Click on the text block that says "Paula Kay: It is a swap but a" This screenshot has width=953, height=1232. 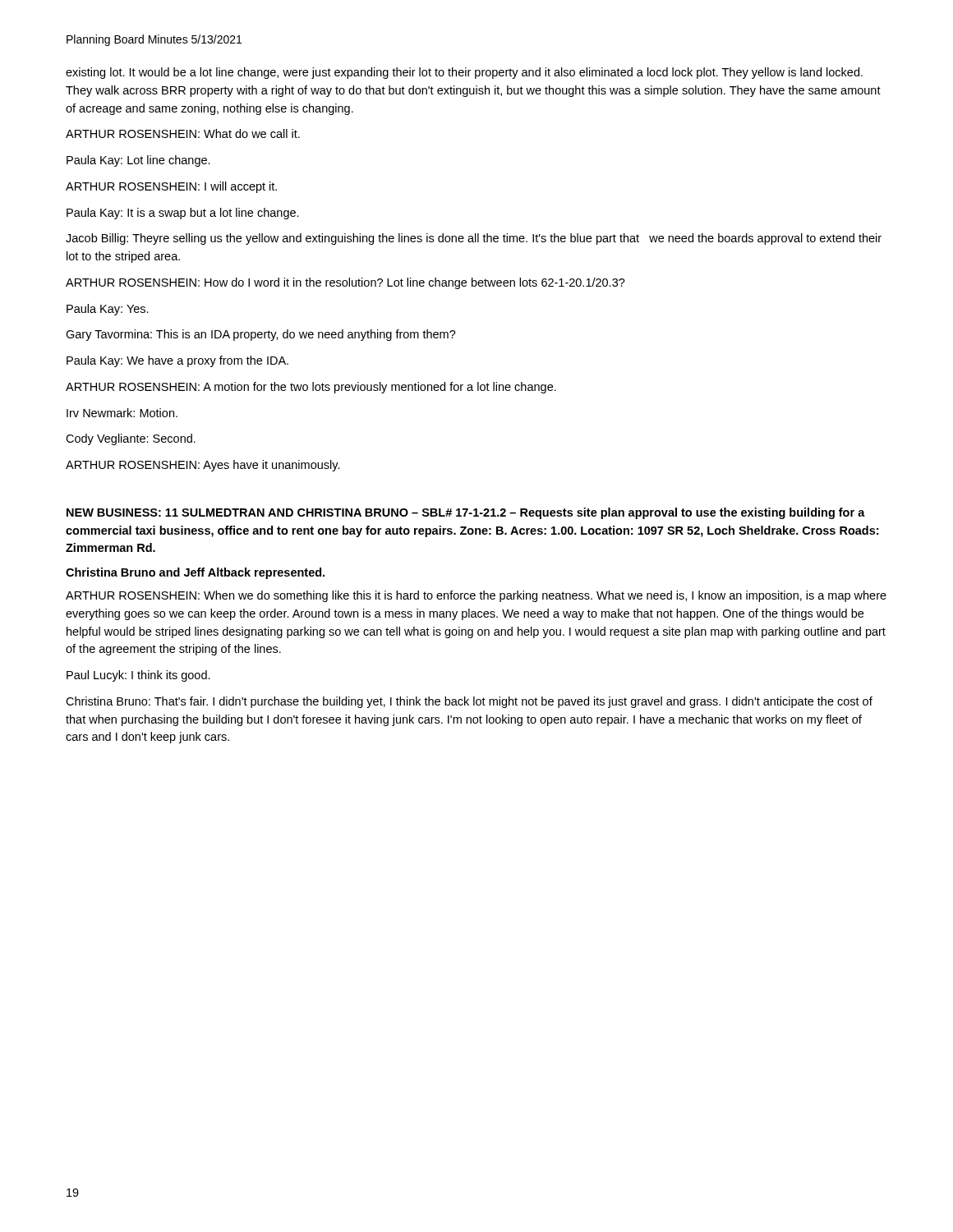pyautogui.click(x=183, y=212)
